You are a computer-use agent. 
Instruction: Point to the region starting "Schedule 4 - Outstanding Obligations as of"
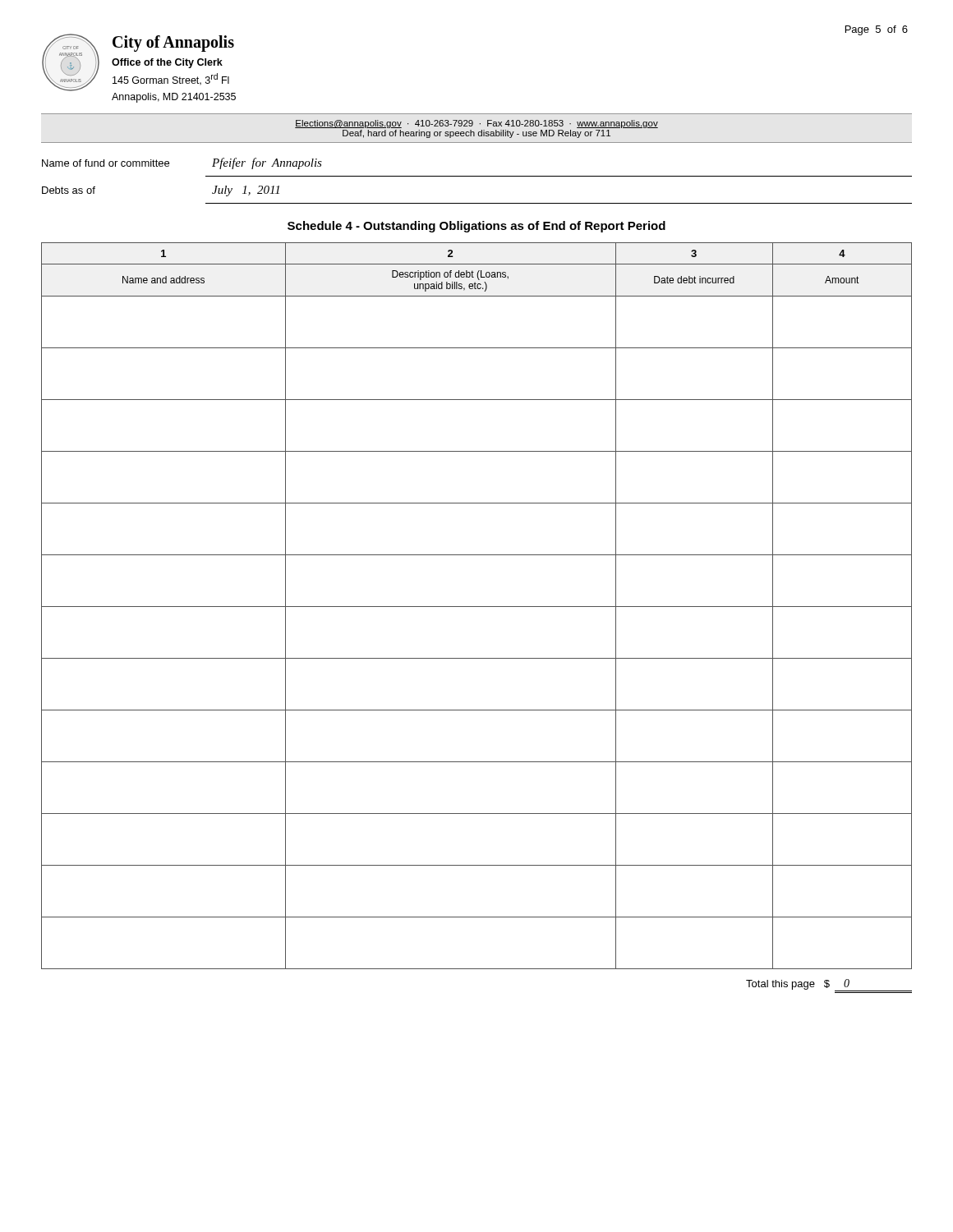coord(476,226)
